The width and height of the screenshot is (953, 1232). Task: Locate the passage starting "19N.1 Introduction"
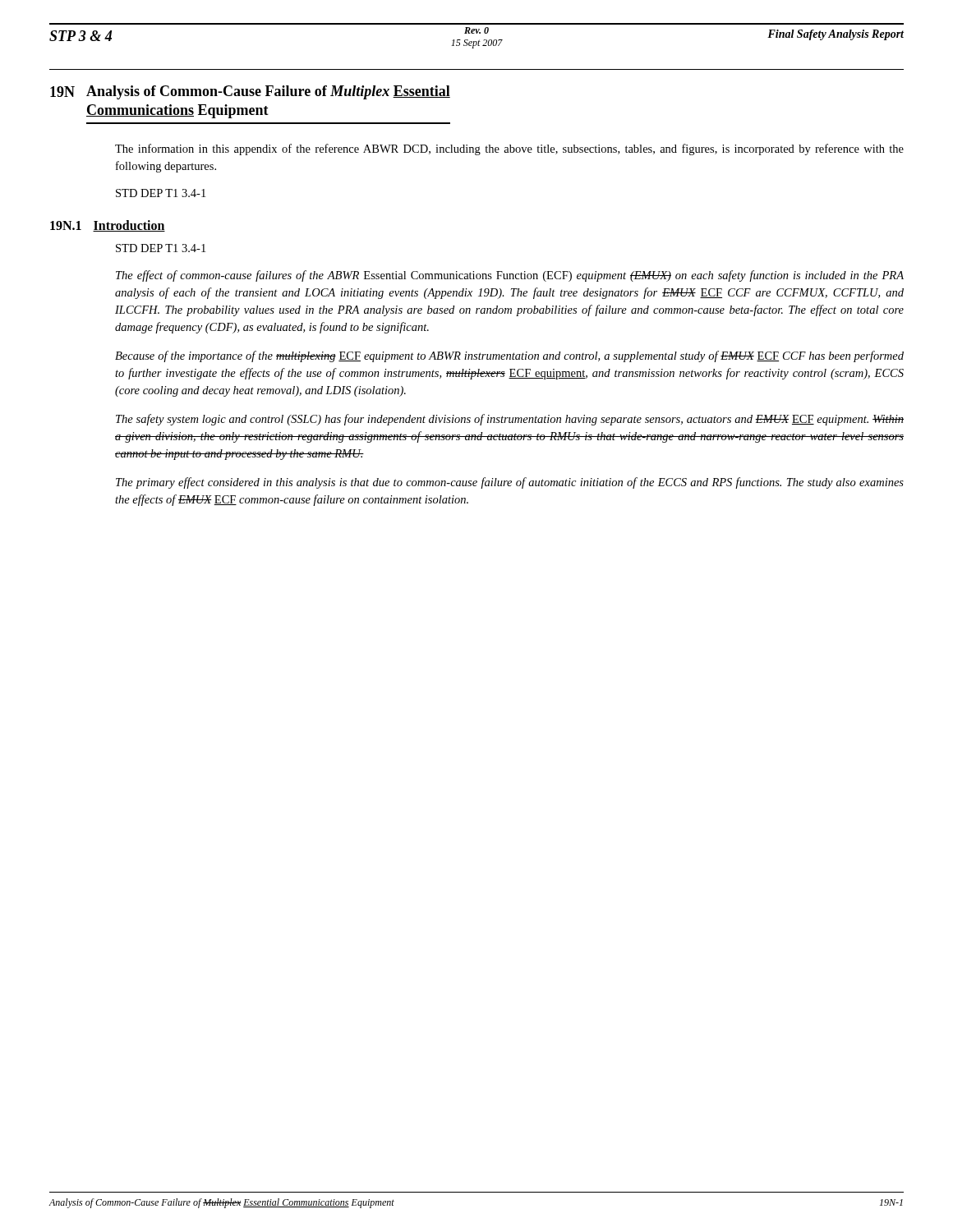pyautogui.click(x=107, y=226)
